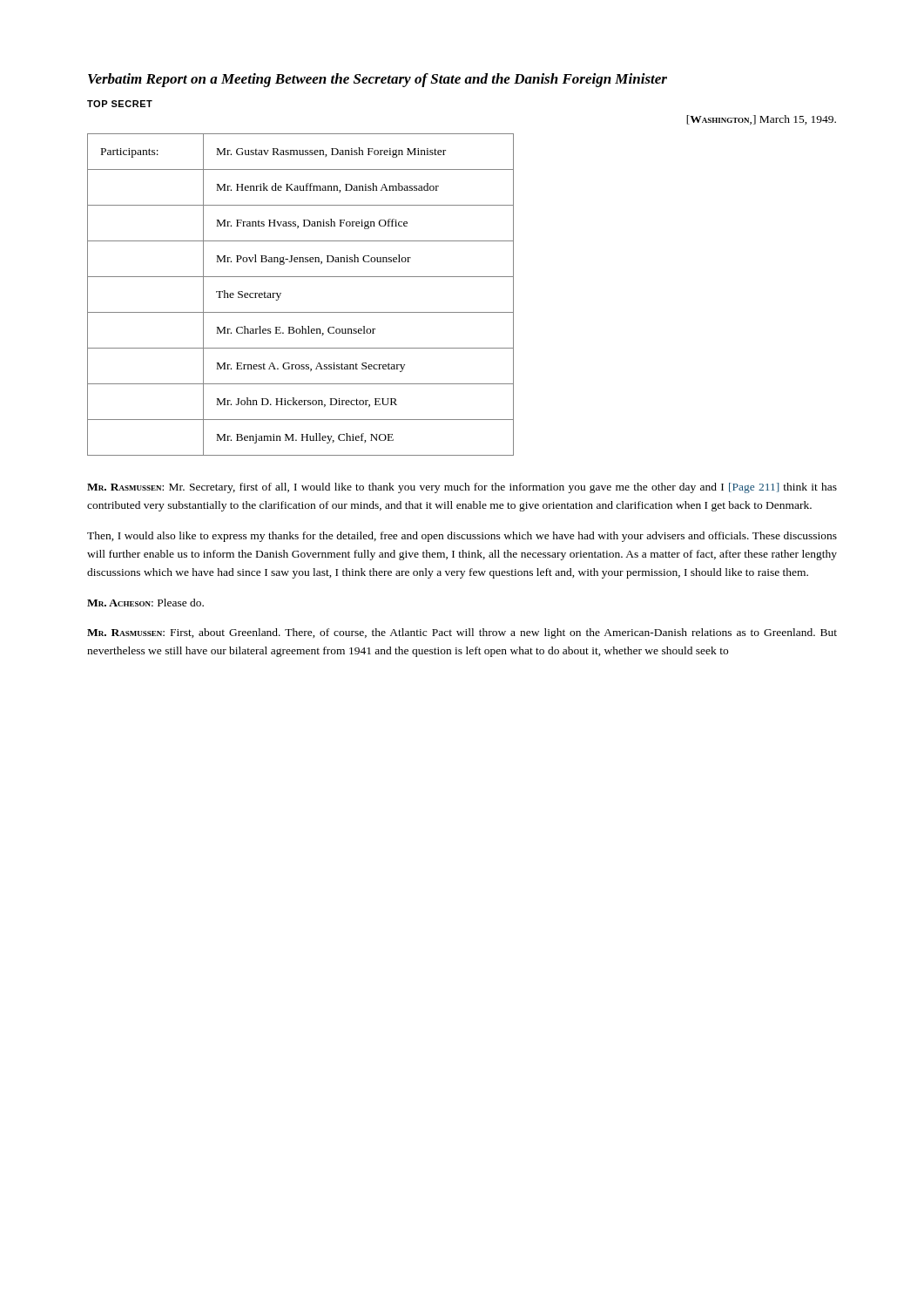The image size is (924, 1307).
Task: Point to the title beginning "Verbatim Report on a"
Action: pyautogui.click(x=462, y=80)
